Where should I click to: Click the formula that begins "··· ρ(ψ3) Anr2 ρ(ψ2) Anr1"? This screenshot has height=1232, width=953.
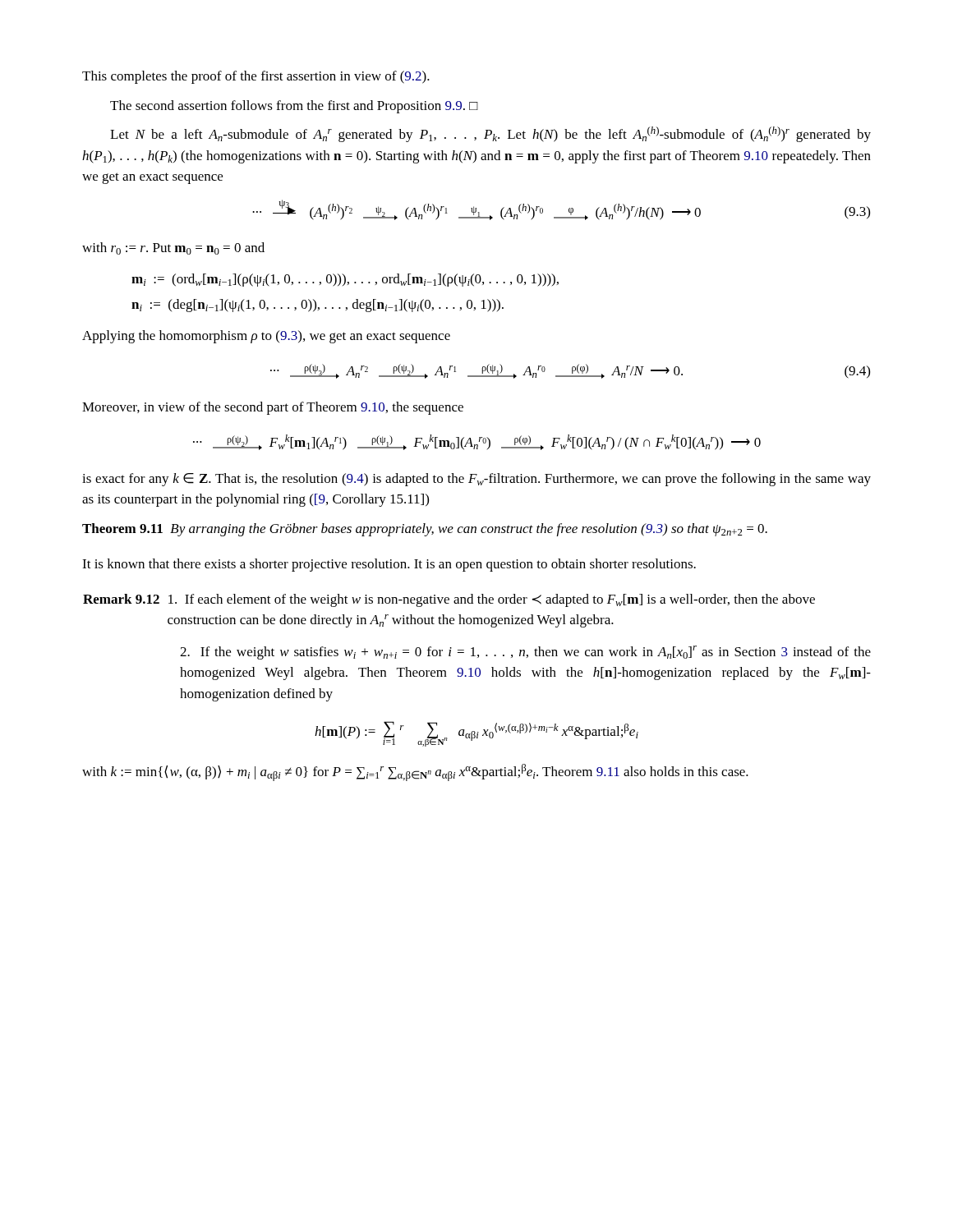[570, 371]
